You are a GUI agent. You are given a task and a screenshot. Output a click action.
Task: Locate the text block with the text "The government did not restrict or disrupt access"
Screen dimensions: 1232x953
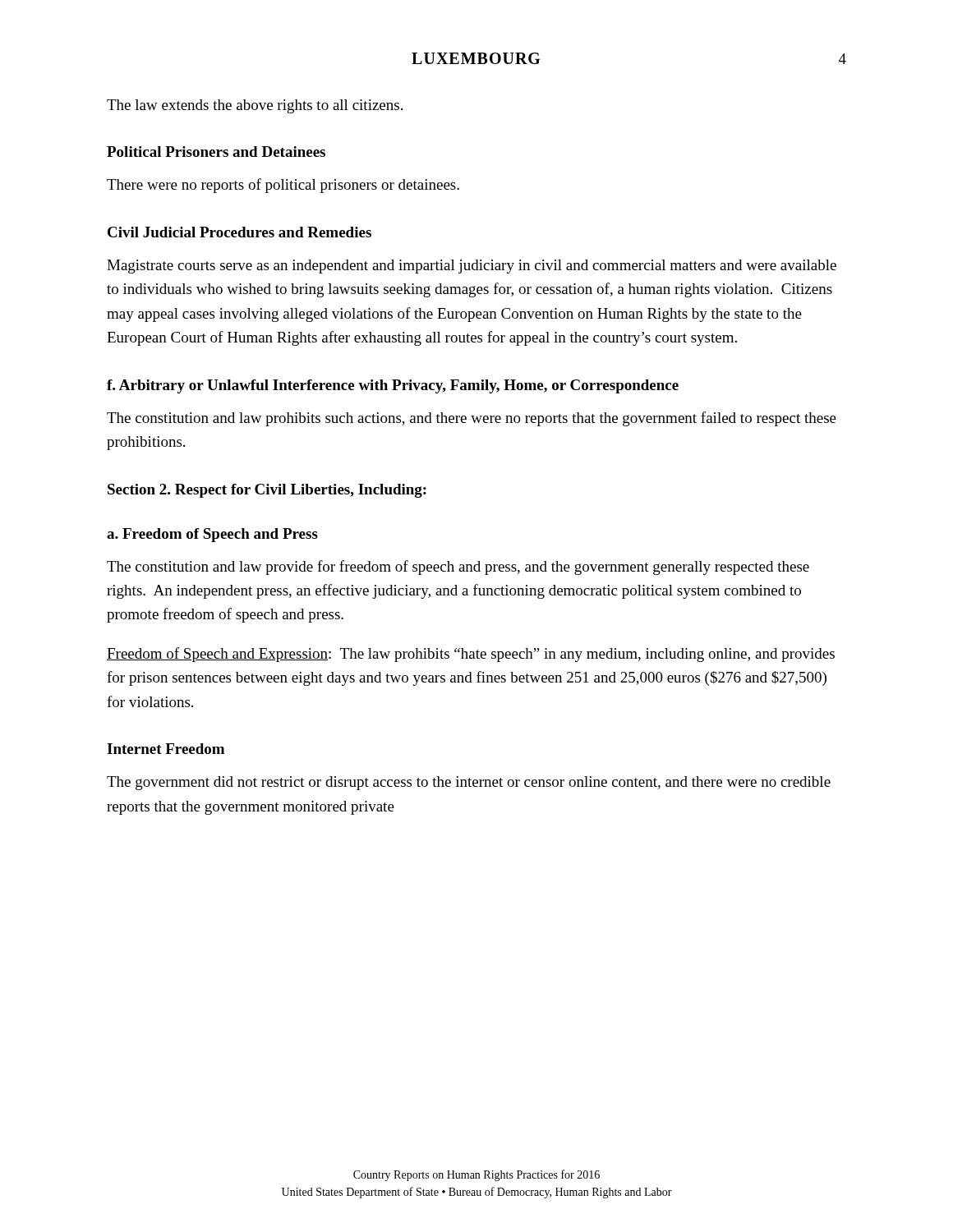(x=469, y=794)
